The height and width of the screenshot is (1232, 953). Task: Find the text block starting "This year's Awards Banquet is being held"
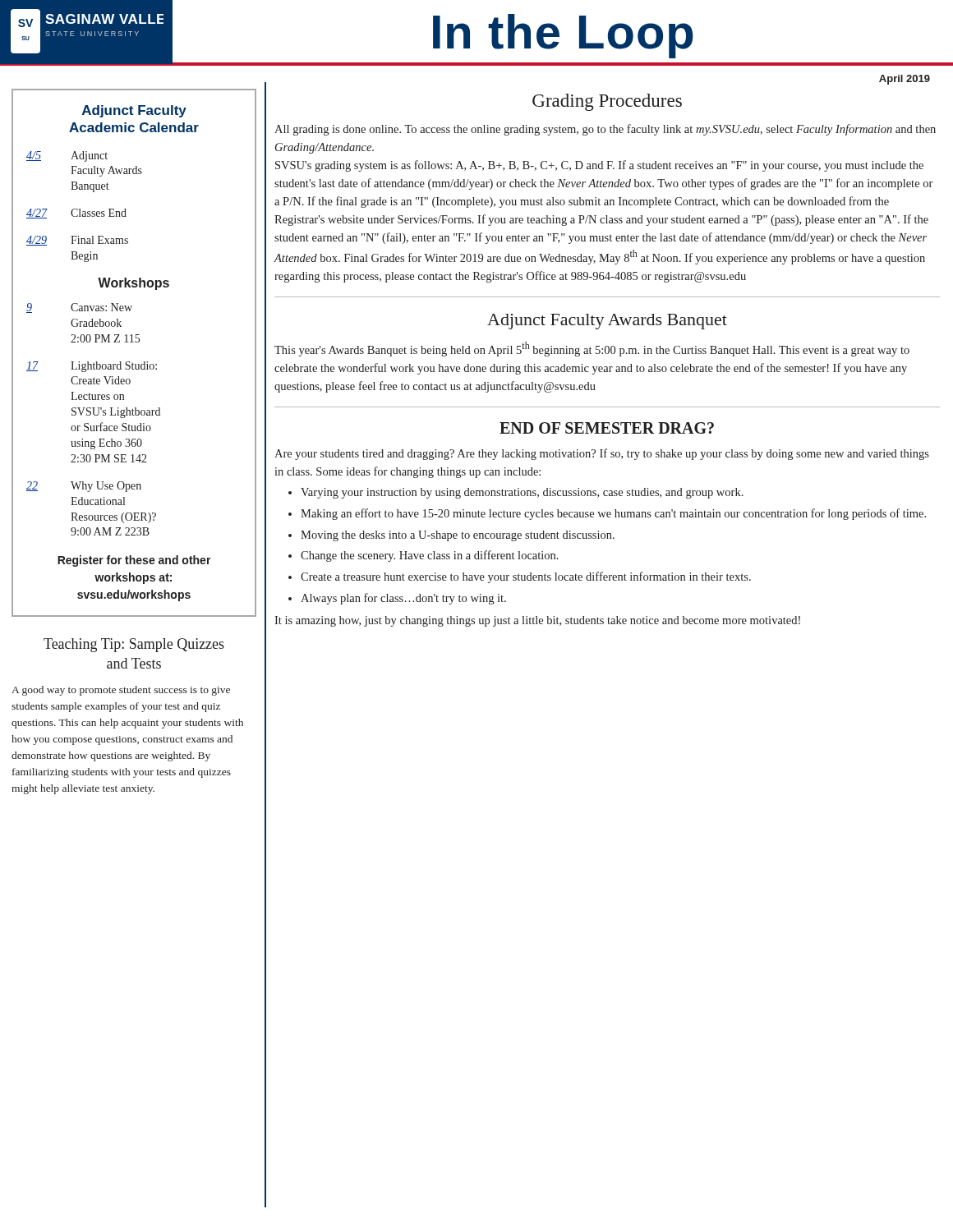tap(592, 366)
